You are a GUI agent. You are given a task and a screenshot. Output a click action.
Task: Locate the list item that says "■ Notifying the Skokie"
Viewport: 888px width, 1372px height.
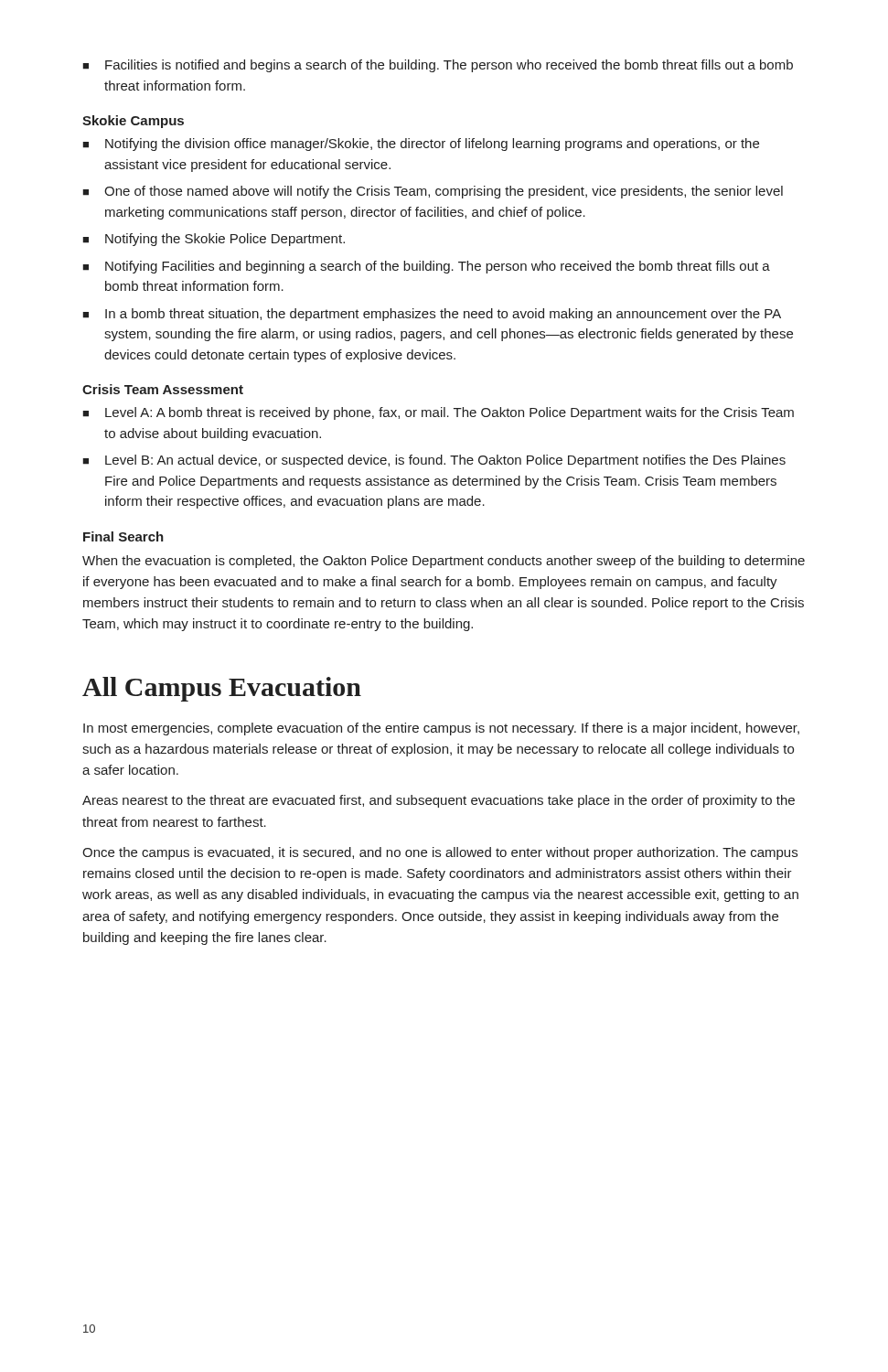214,240
